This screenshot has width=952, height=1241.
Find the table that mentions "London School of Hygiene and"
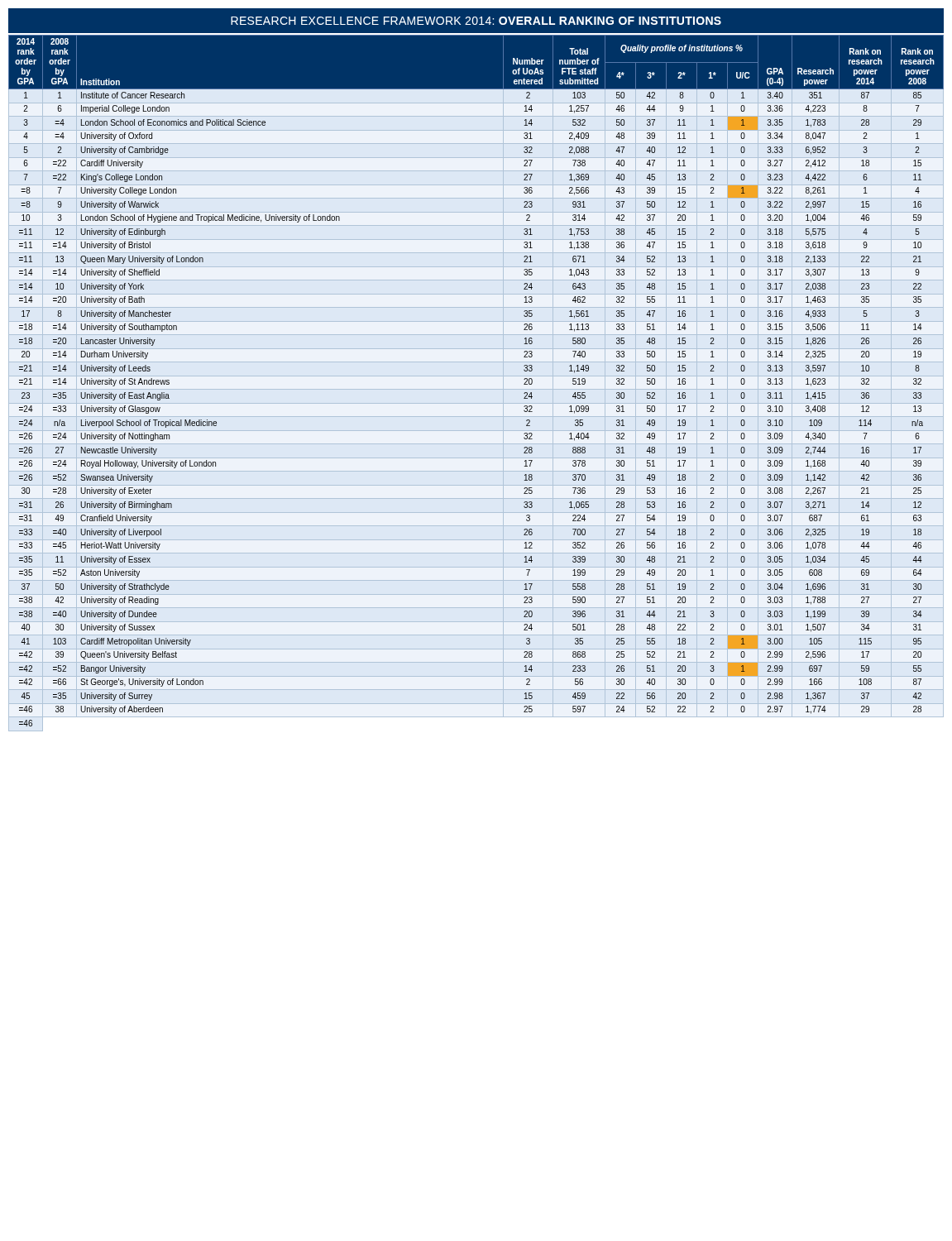point(476,383)
